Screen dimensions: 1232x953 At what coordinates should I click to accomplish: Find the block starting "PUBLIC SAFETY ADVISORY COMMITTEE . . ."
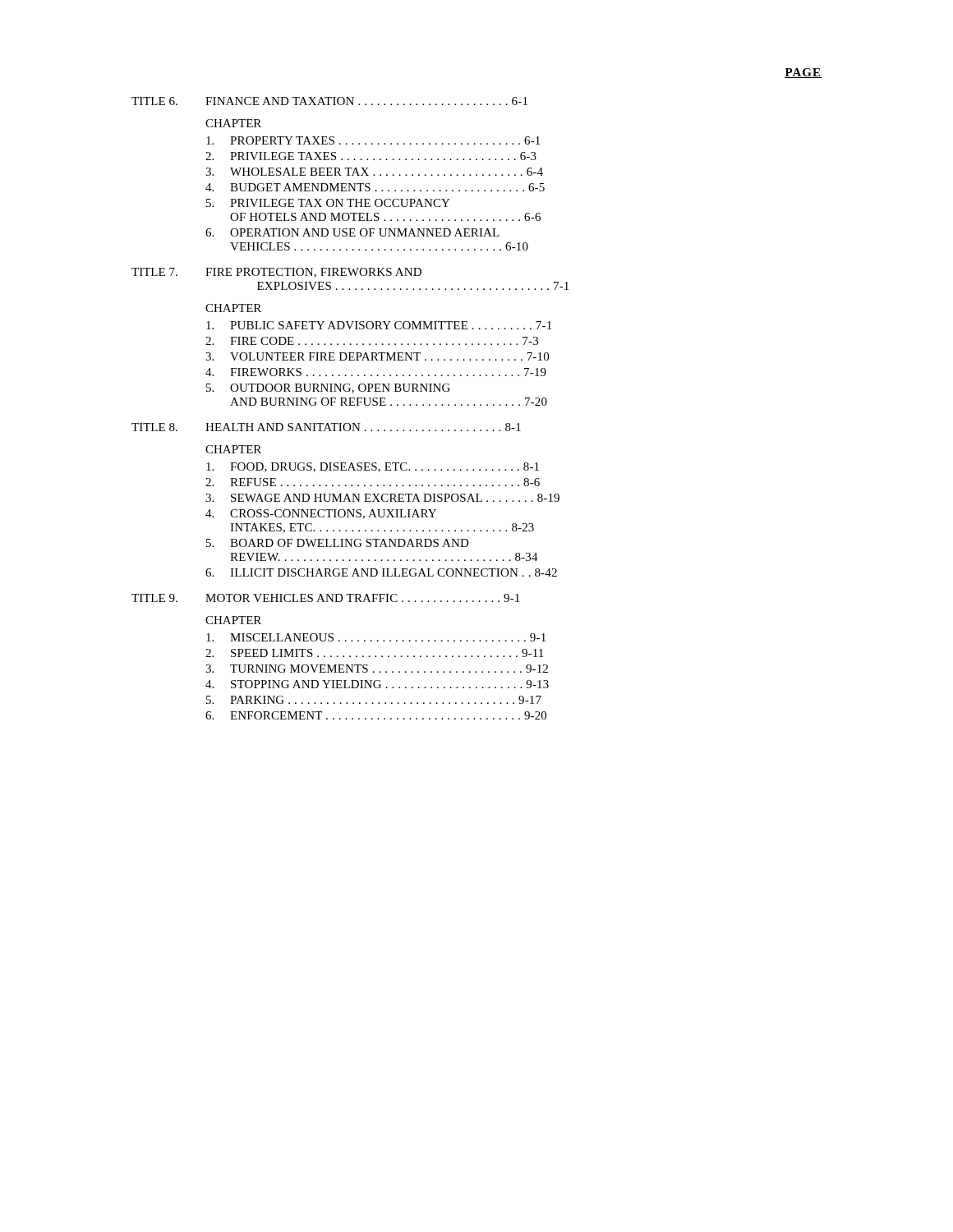(x=513, y=326)
